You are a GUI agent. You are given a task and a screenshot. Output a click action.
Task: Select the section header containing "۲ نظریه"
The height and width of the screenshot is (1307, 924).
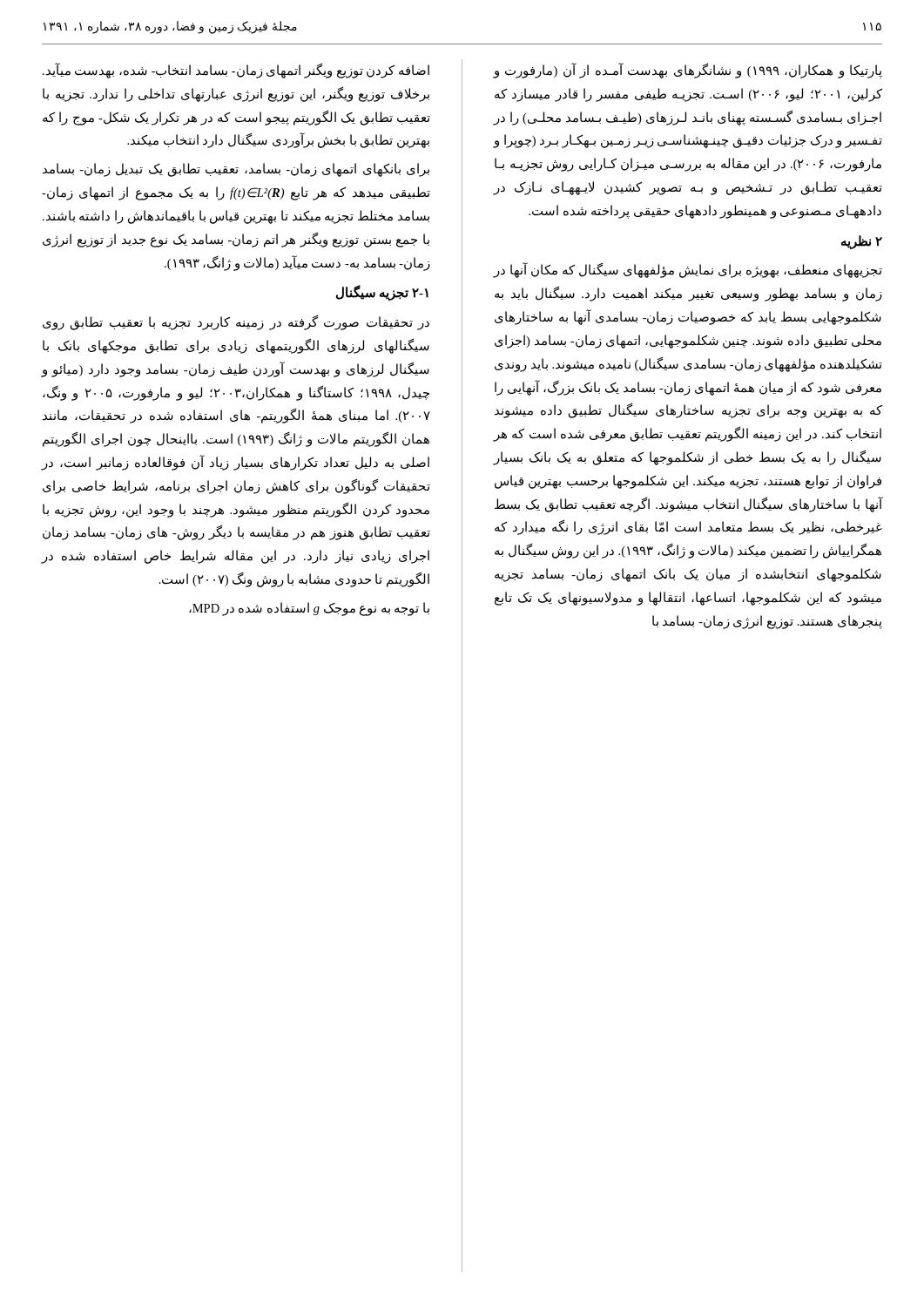coord(861,241)
